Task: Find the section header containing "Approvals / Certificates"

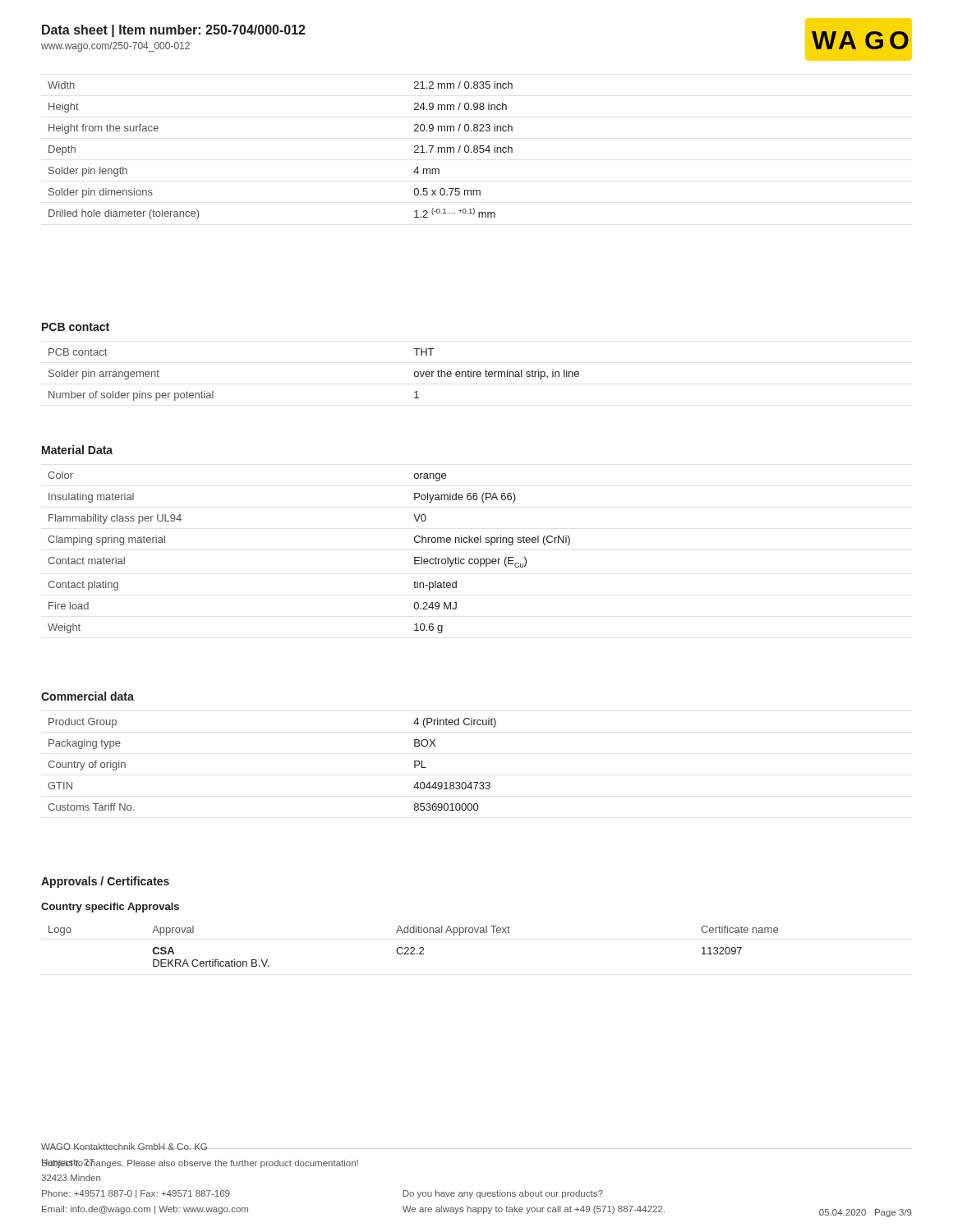Action: coord(105,881)
